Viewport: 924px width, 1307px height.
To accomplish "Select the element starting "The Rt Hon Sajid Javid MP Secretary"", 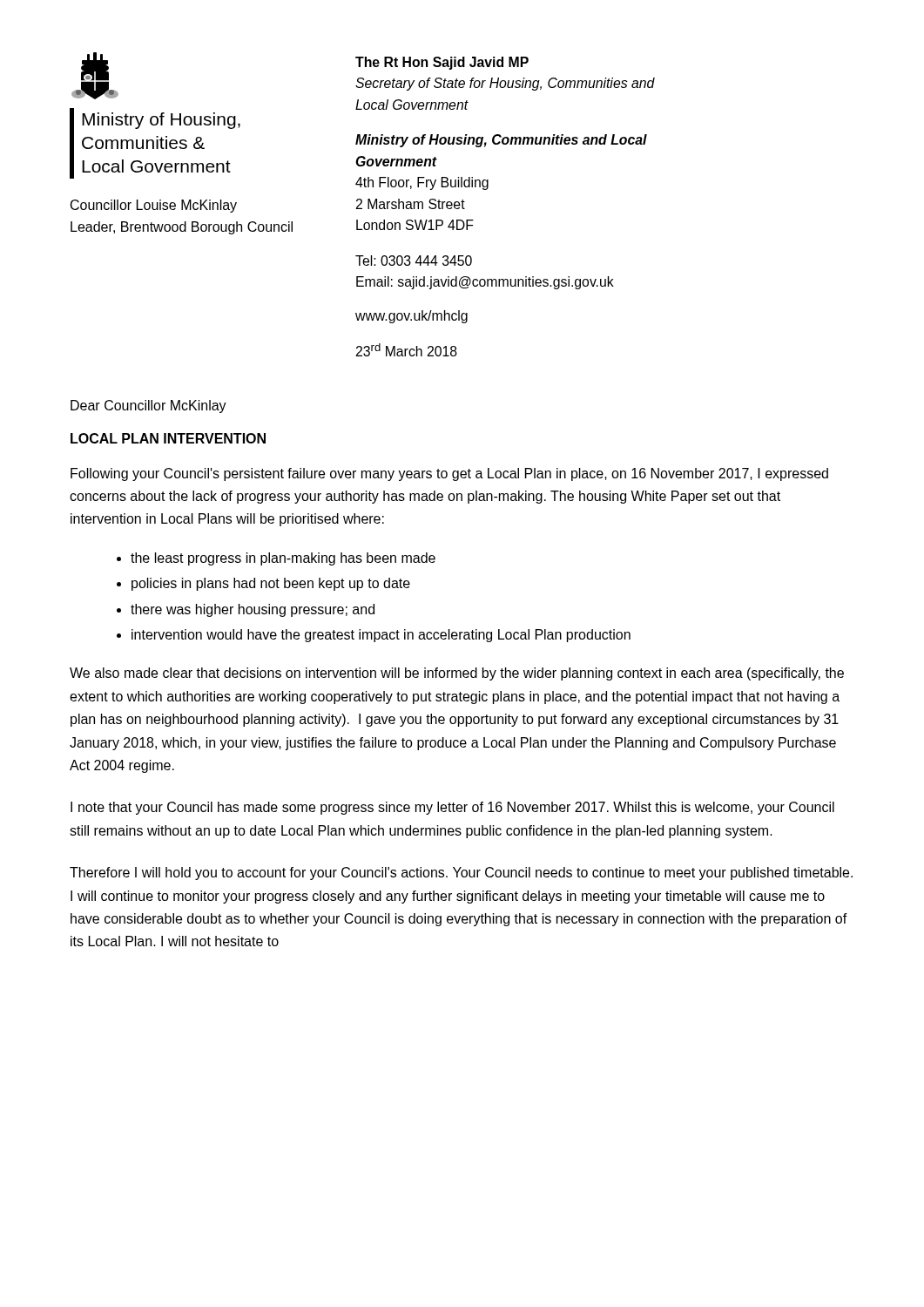I will pos(605,84).
